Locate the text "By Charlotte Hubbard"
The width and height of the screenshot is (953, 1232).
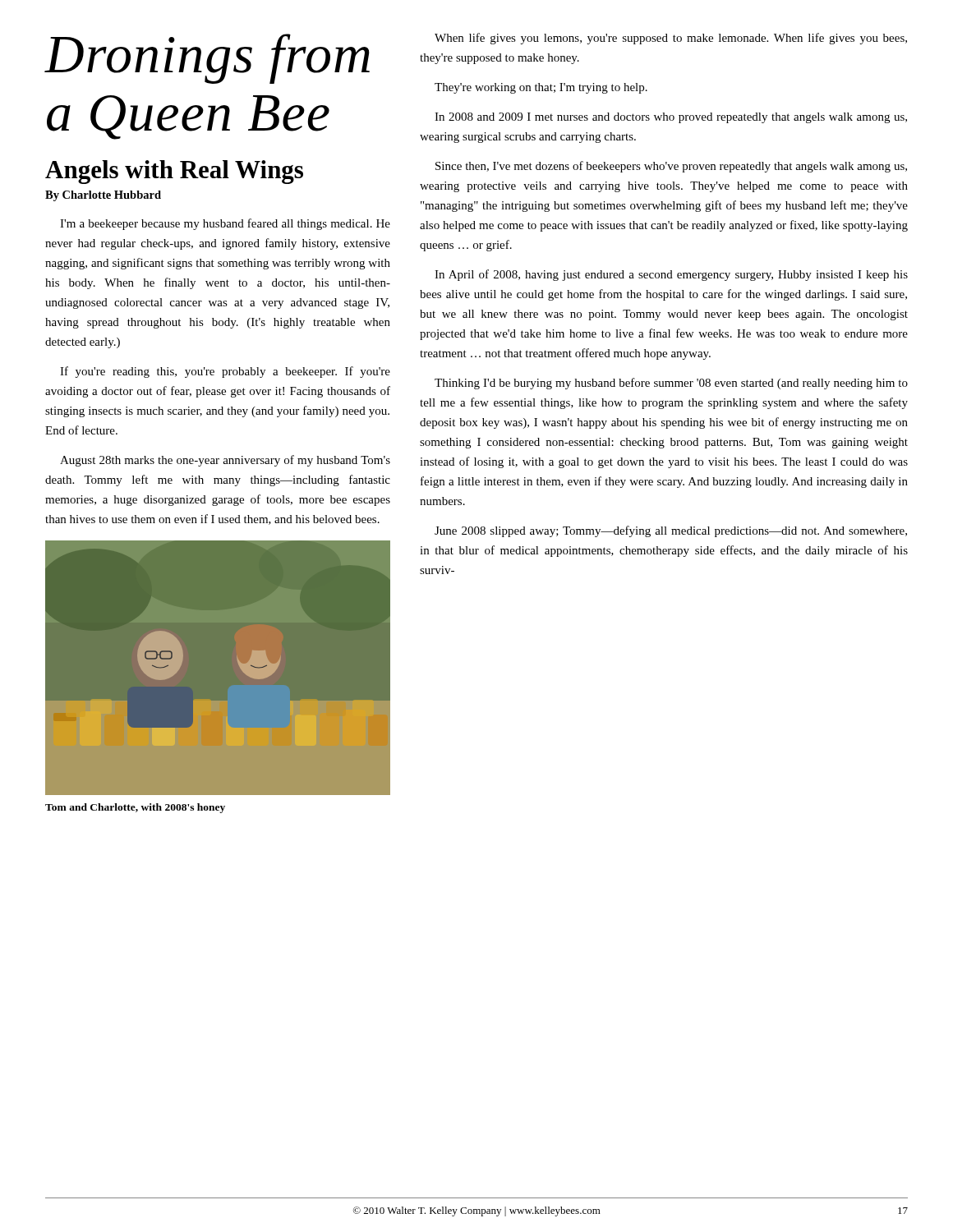tap(103, 195)
